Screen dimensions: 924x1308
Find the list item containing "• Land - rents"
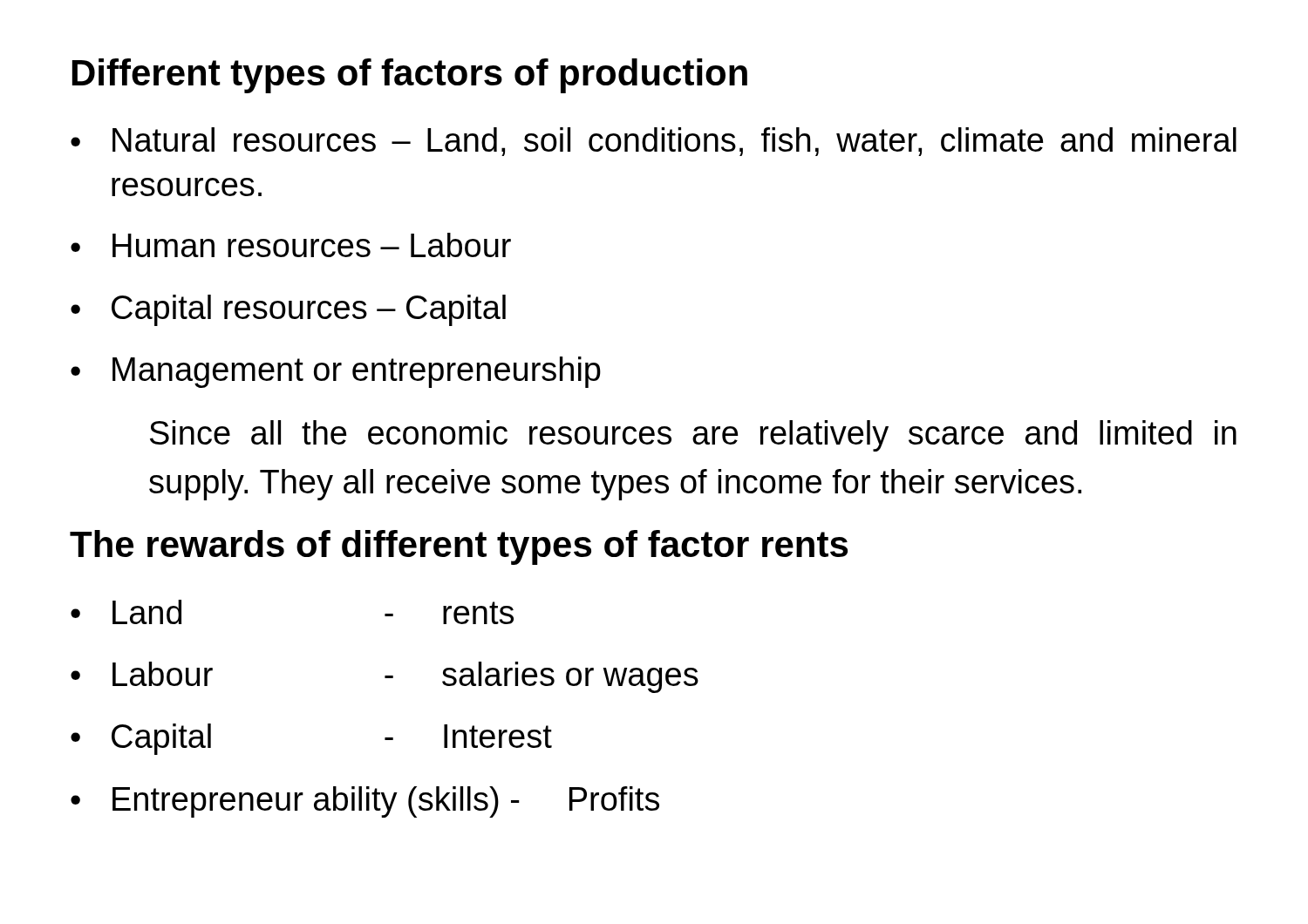138,613
